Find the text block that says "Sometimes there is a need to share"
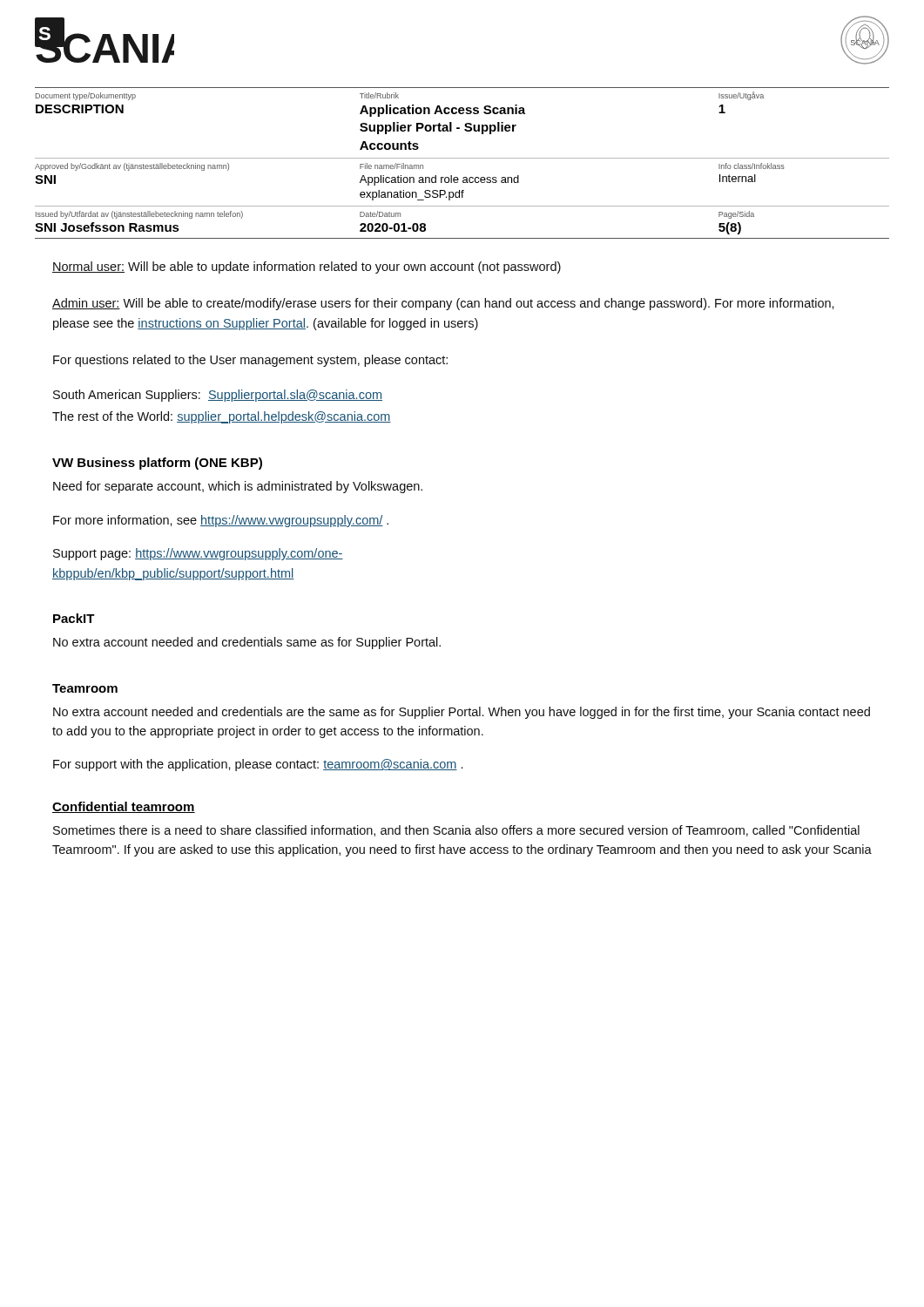 tap(462, 840)
